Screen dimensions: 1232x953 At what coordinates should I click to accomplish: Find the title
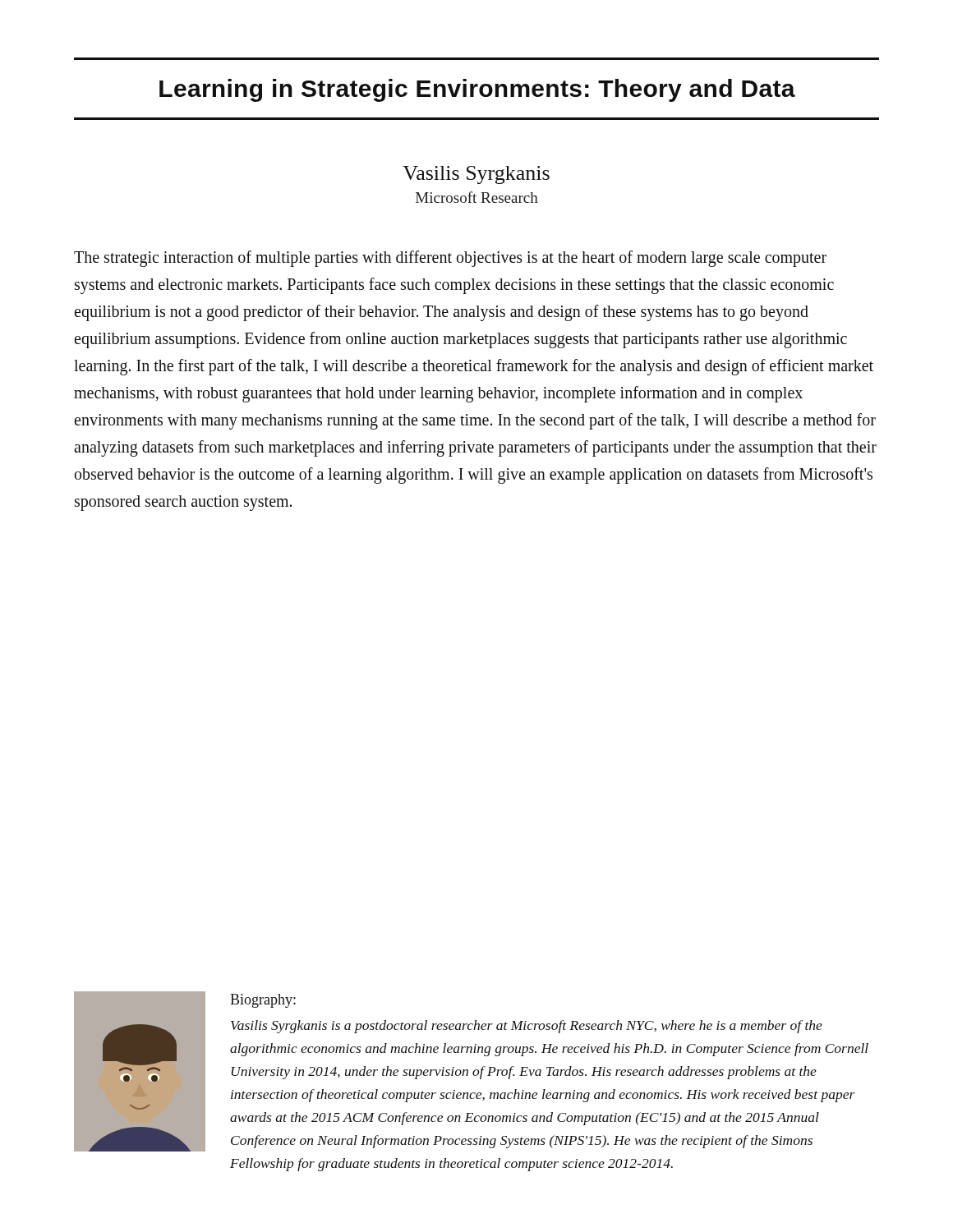tap(476, 89)
